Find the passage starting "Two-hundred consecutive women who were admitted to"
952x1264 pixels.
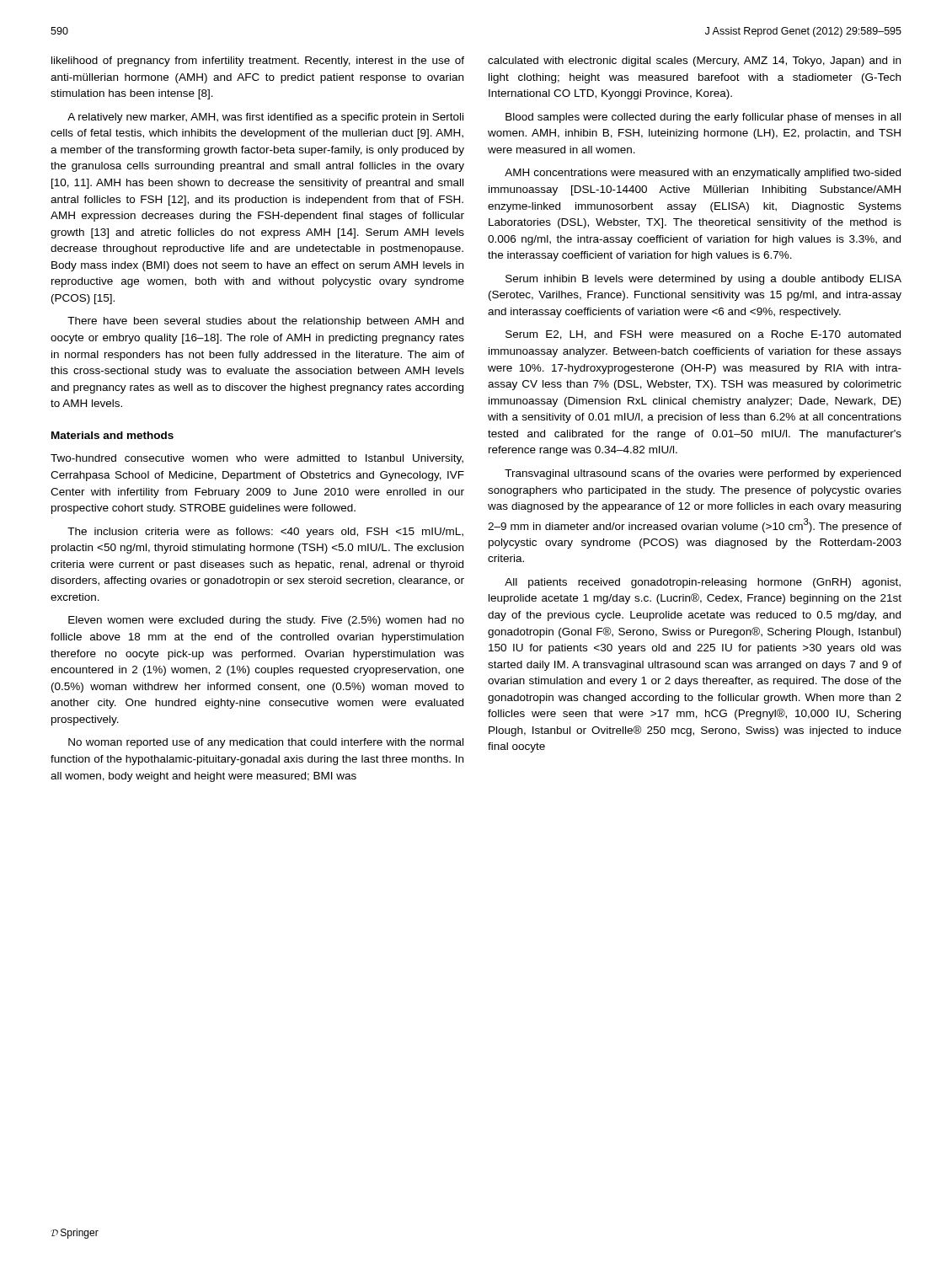click(x=257, y=617)
